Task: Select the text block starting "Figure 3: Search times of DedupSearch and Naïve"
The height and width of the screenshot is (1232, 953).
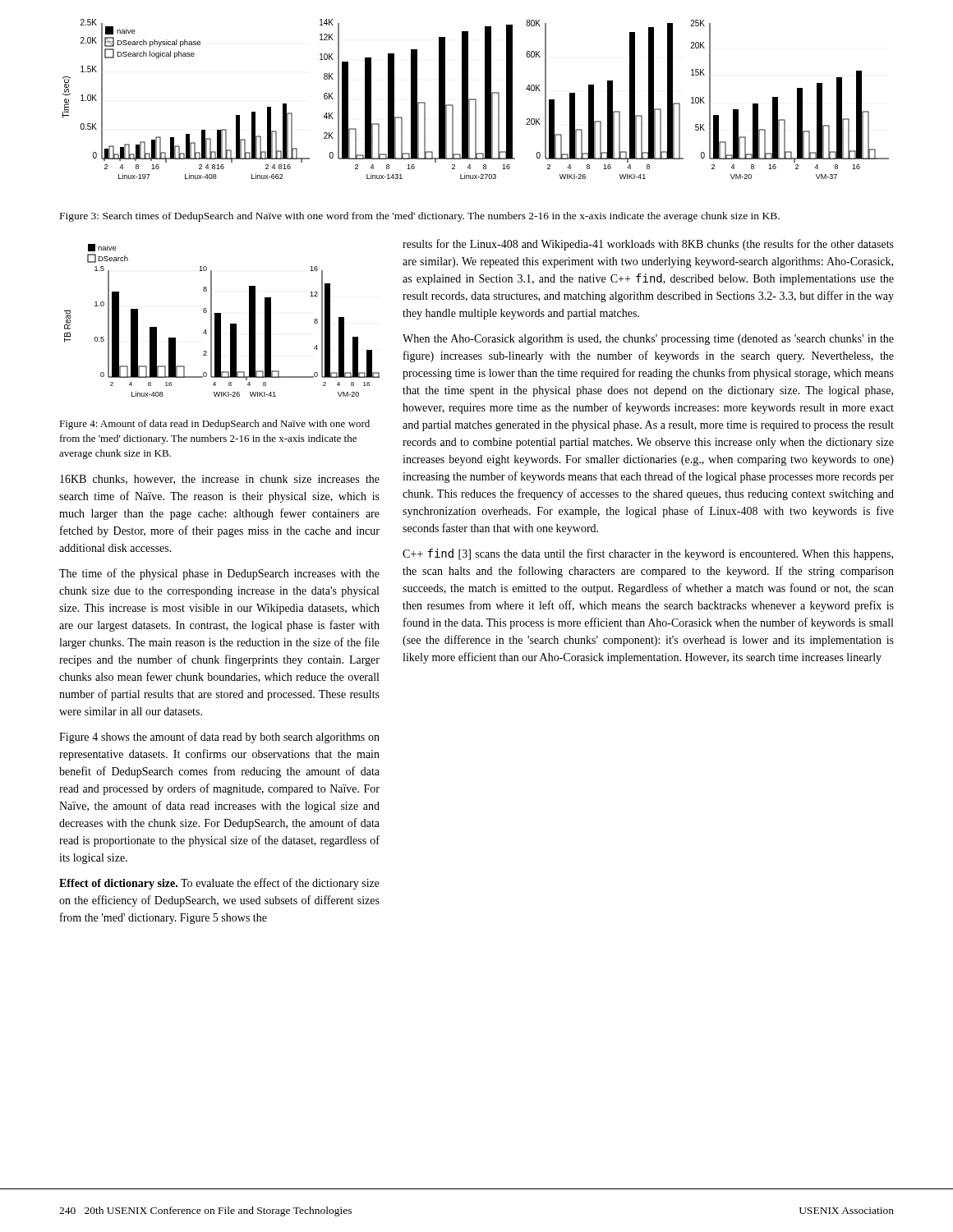Action: (420, 216)
